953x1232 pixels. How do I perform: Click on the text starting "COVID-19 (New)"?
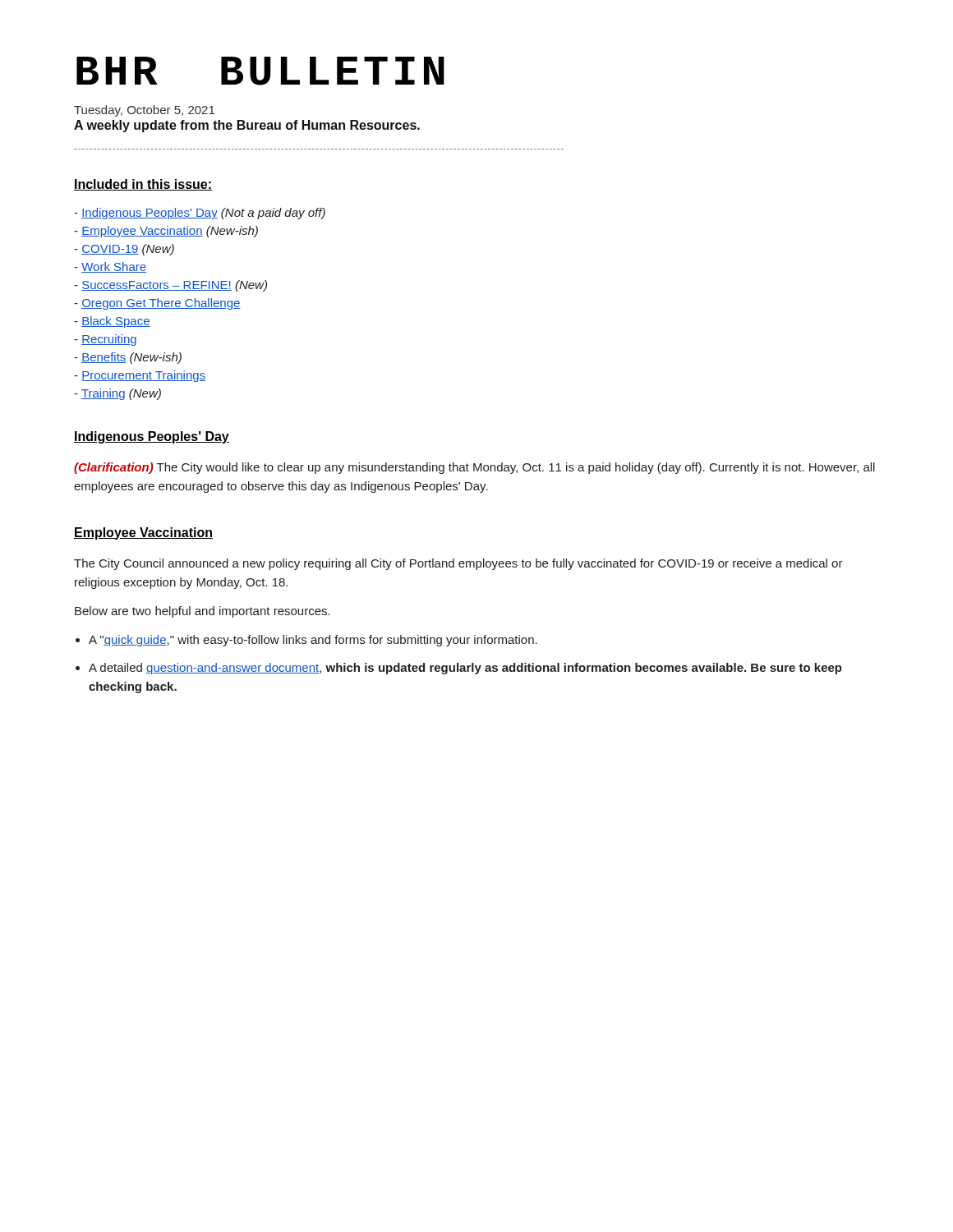point(128,248)
